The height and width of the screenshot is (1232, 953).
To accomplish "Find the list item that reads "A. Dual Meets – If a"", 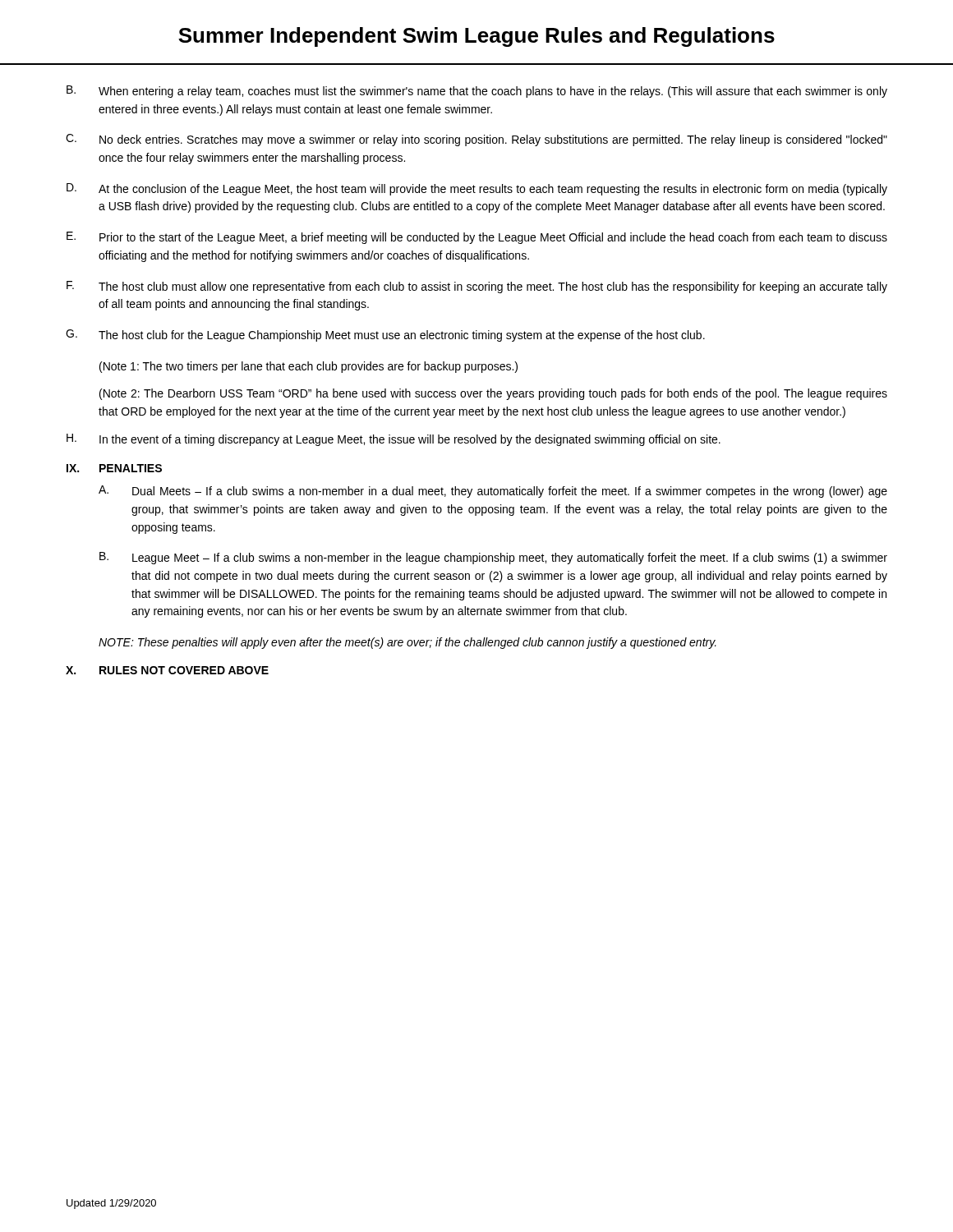I will (x=493, y=510).
